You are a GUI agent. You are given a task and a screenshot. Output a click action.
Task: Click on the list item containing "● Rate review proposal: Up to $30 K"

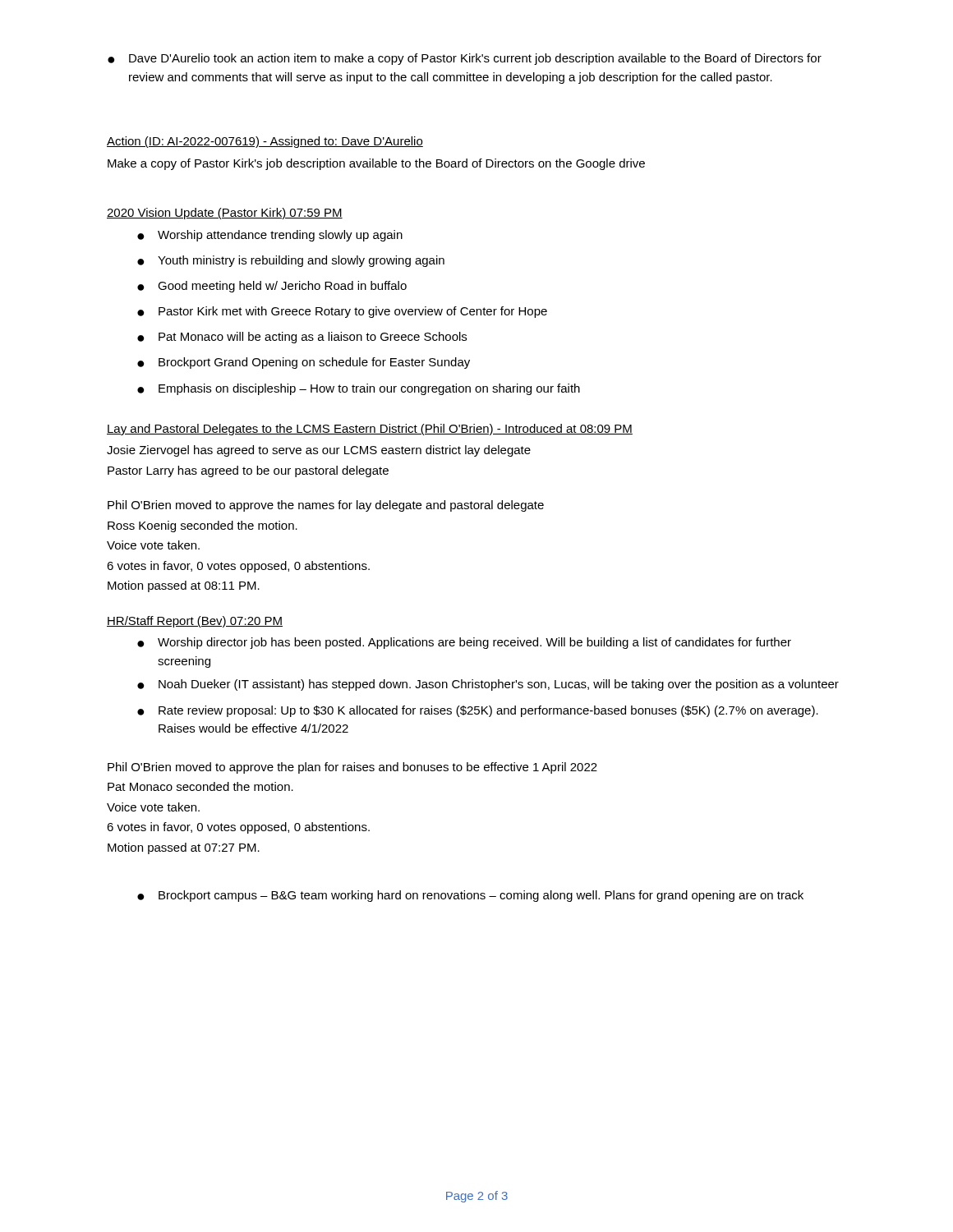coord(491,719)
